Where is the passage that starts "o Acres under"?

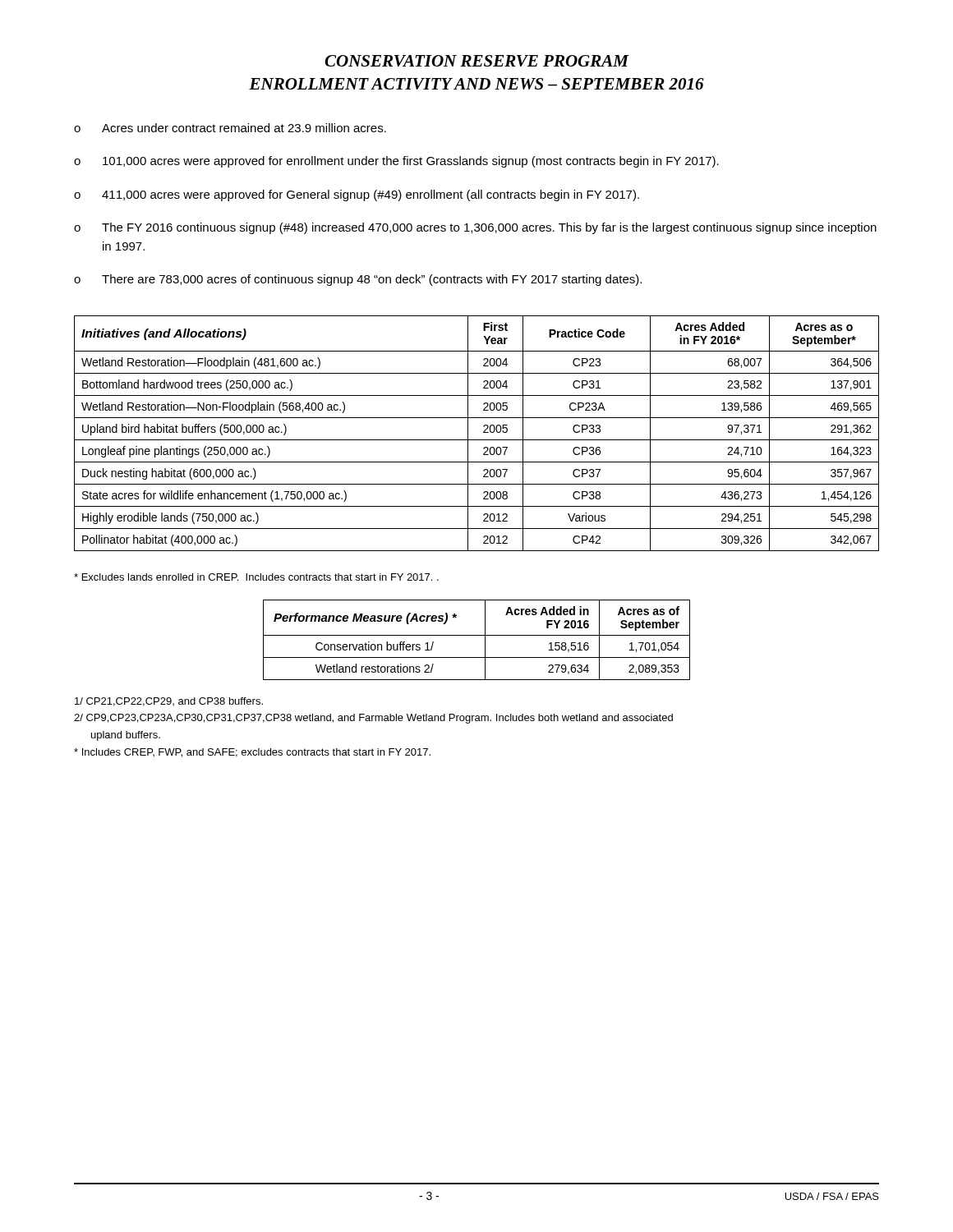coord(230,128)
